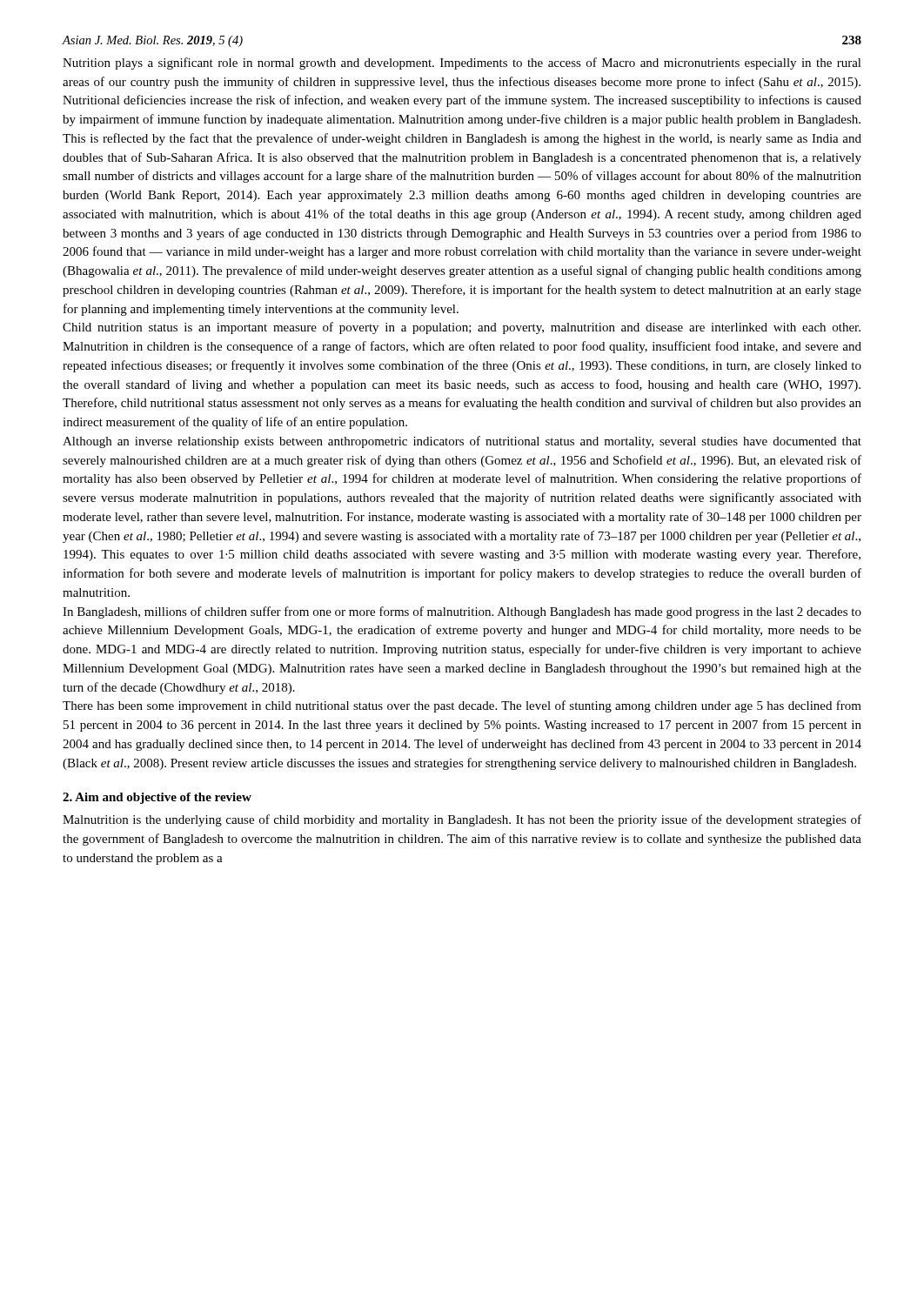Find the section header
Viewport: 924px width, 1305px height.
[157, 797]
